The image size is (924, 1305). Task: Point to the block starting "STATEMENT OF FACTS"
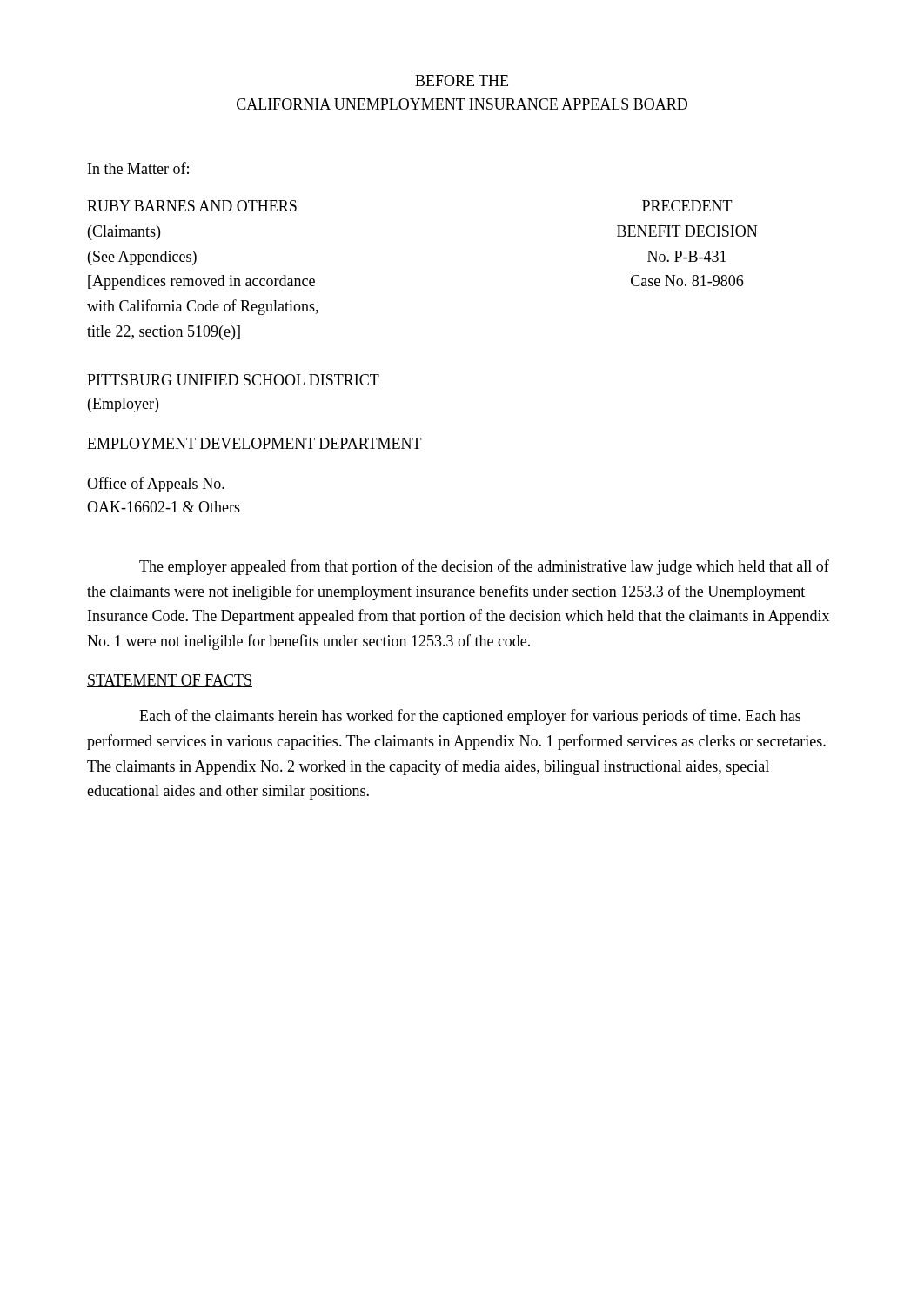(170, 680)
